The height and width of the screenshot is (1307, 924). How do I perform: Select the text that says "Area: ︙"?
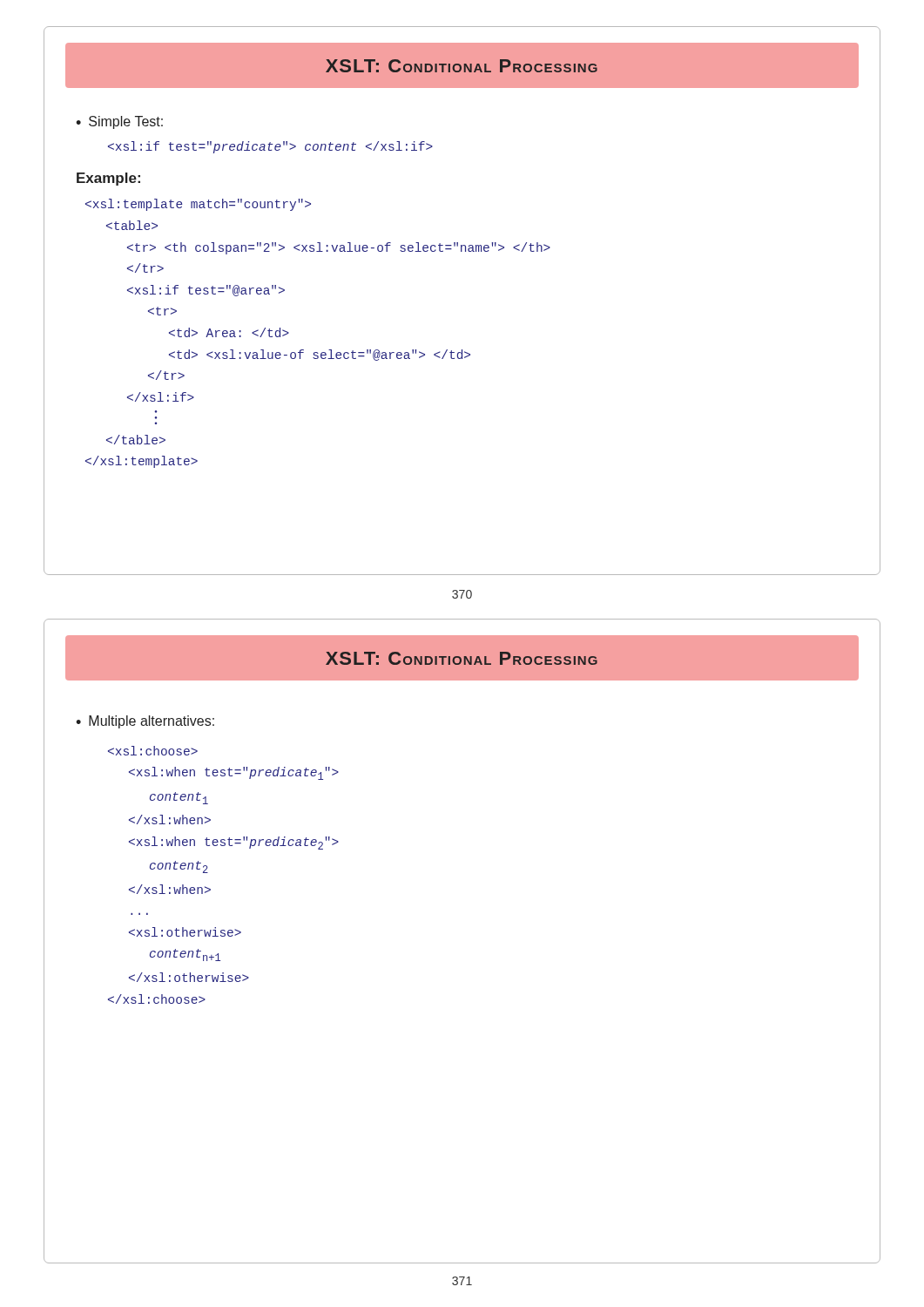click(198, 205)
